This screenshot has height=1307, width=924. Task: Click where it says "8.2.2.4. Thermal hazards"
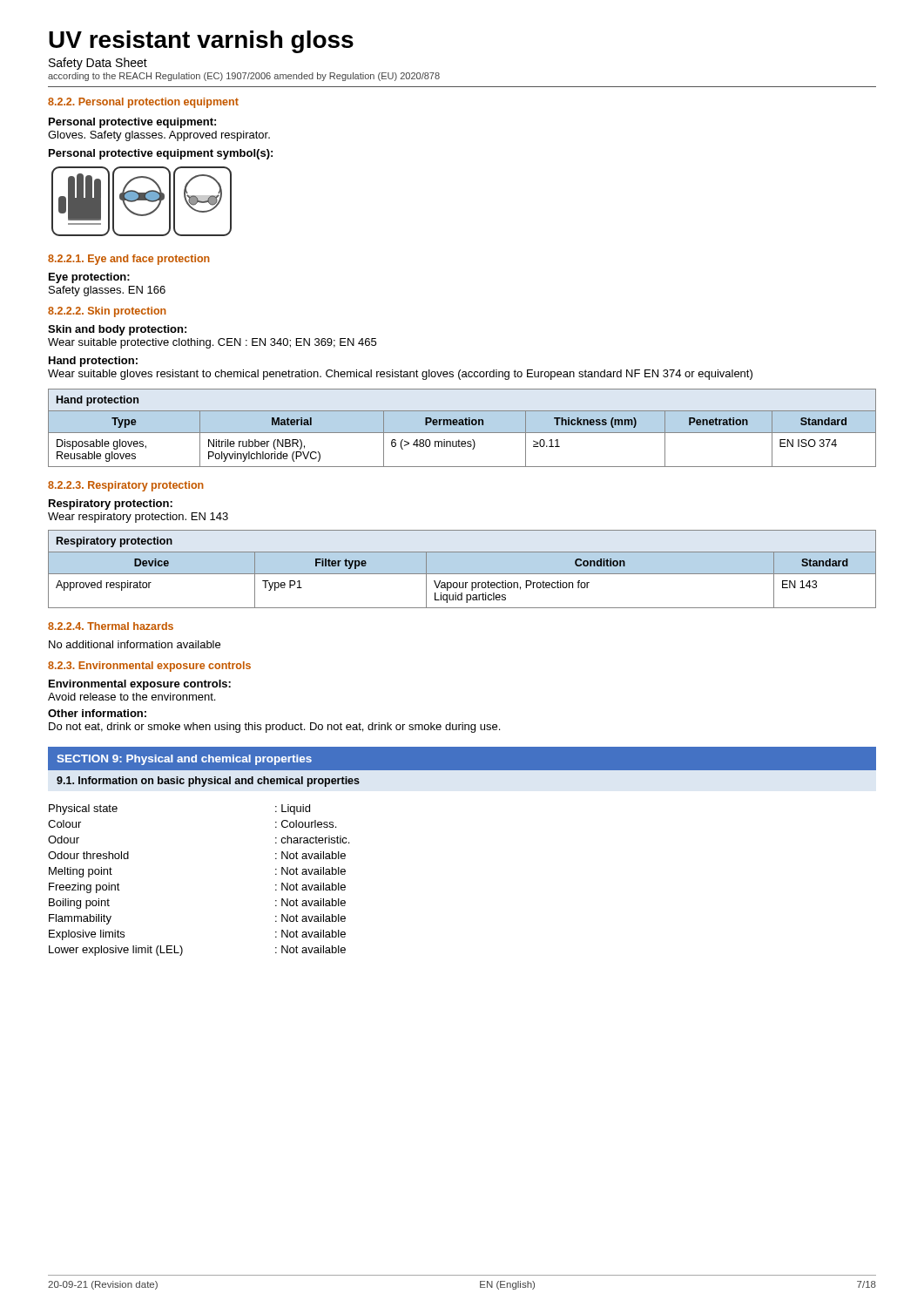coord(111,627)
